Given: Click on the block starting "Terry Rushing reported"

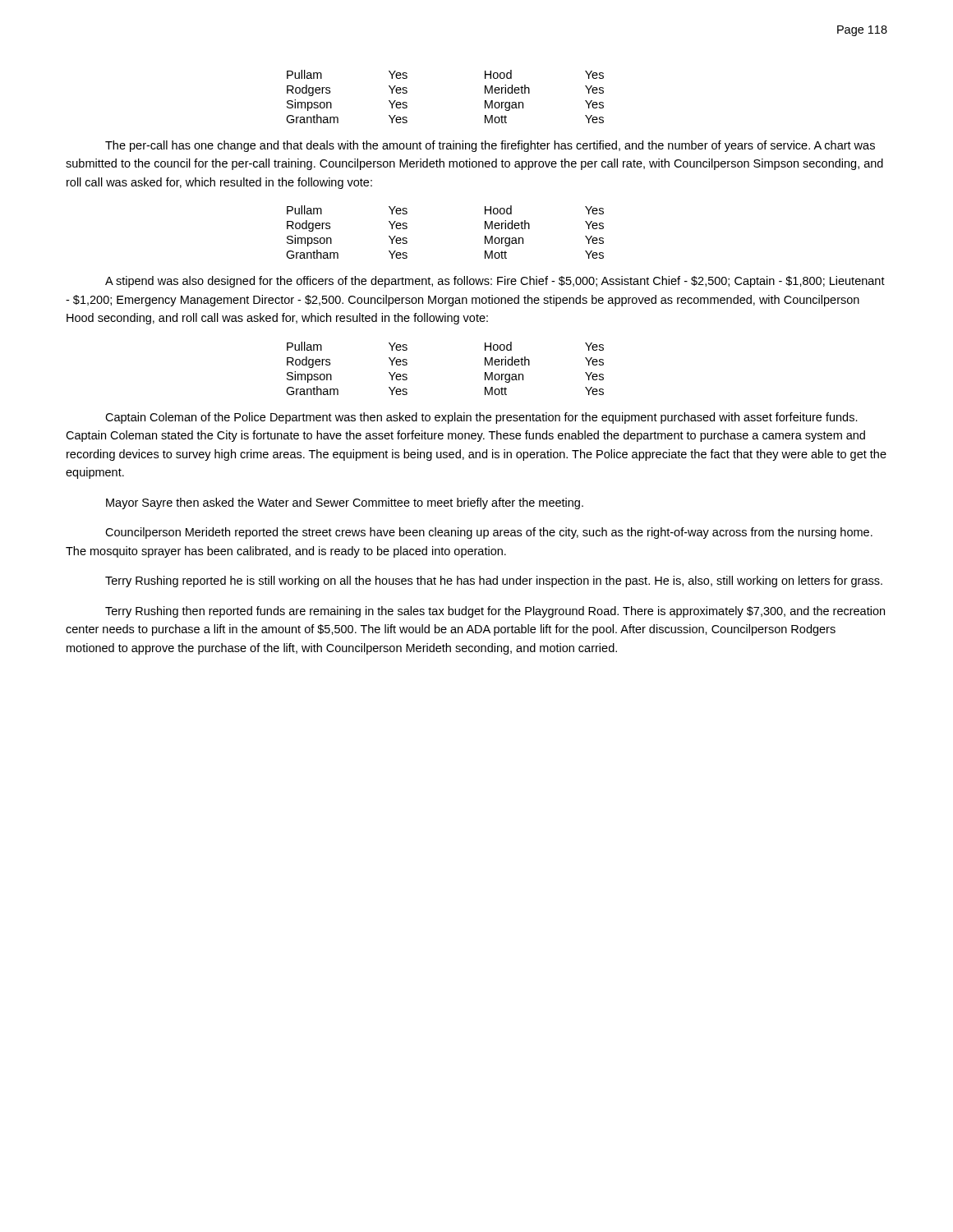Looking at the screenshot, I should pos(494,581).
